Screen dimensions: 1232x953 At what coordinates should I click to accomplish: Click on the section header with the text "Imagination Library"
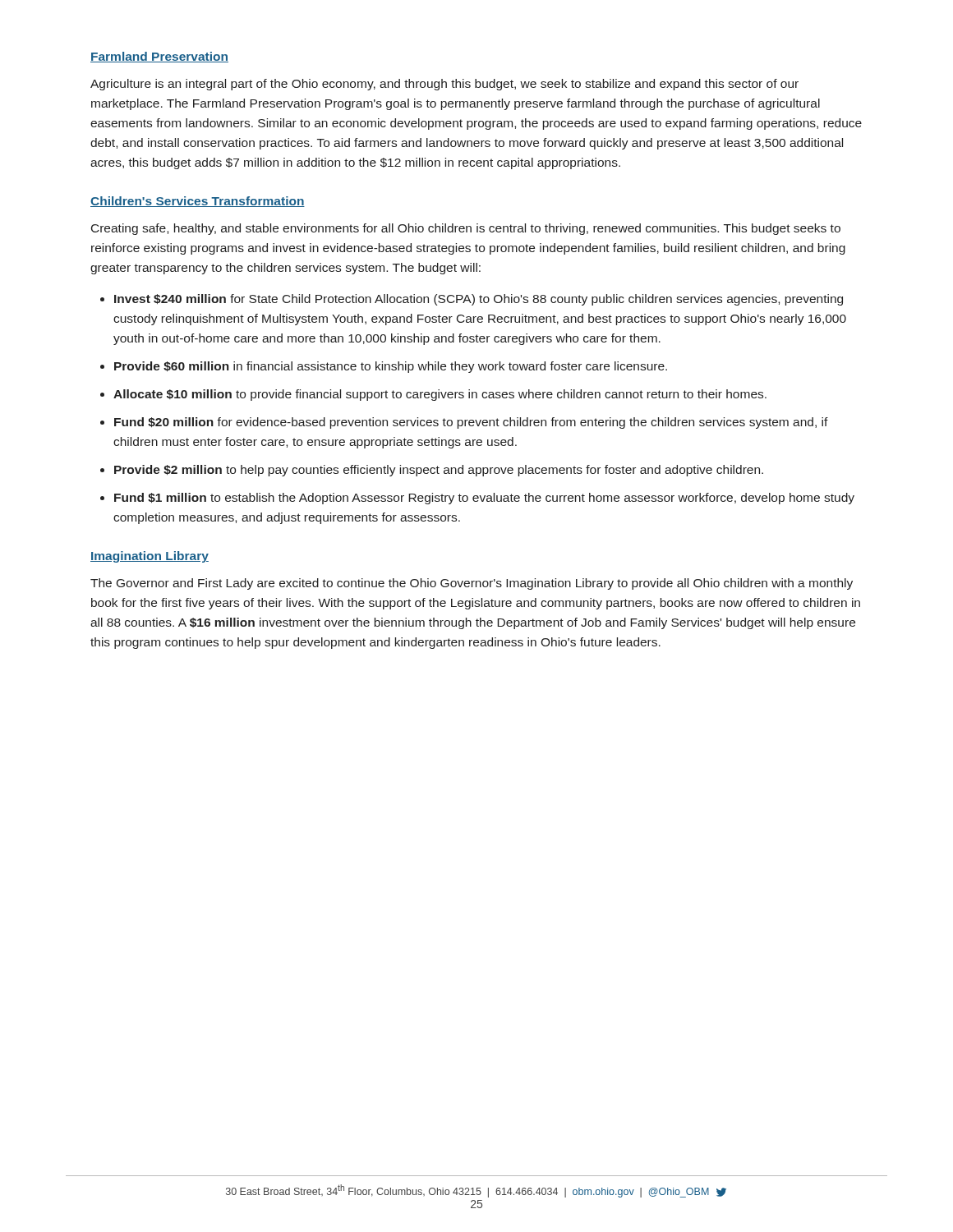149,556
